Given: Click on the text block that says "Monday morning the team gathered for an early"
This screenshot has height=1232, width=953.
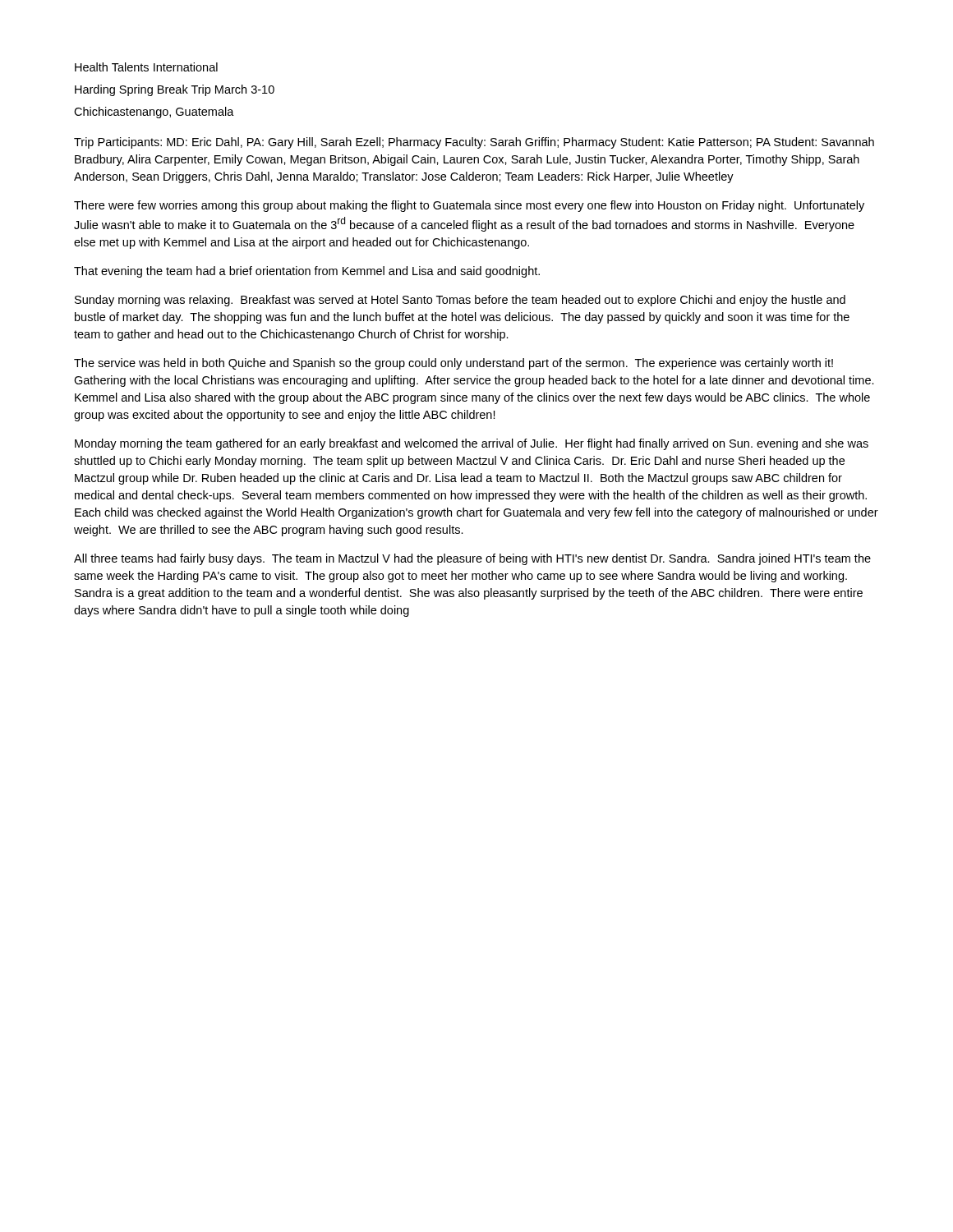Looking at the screenshot, I should coord(476,487).
